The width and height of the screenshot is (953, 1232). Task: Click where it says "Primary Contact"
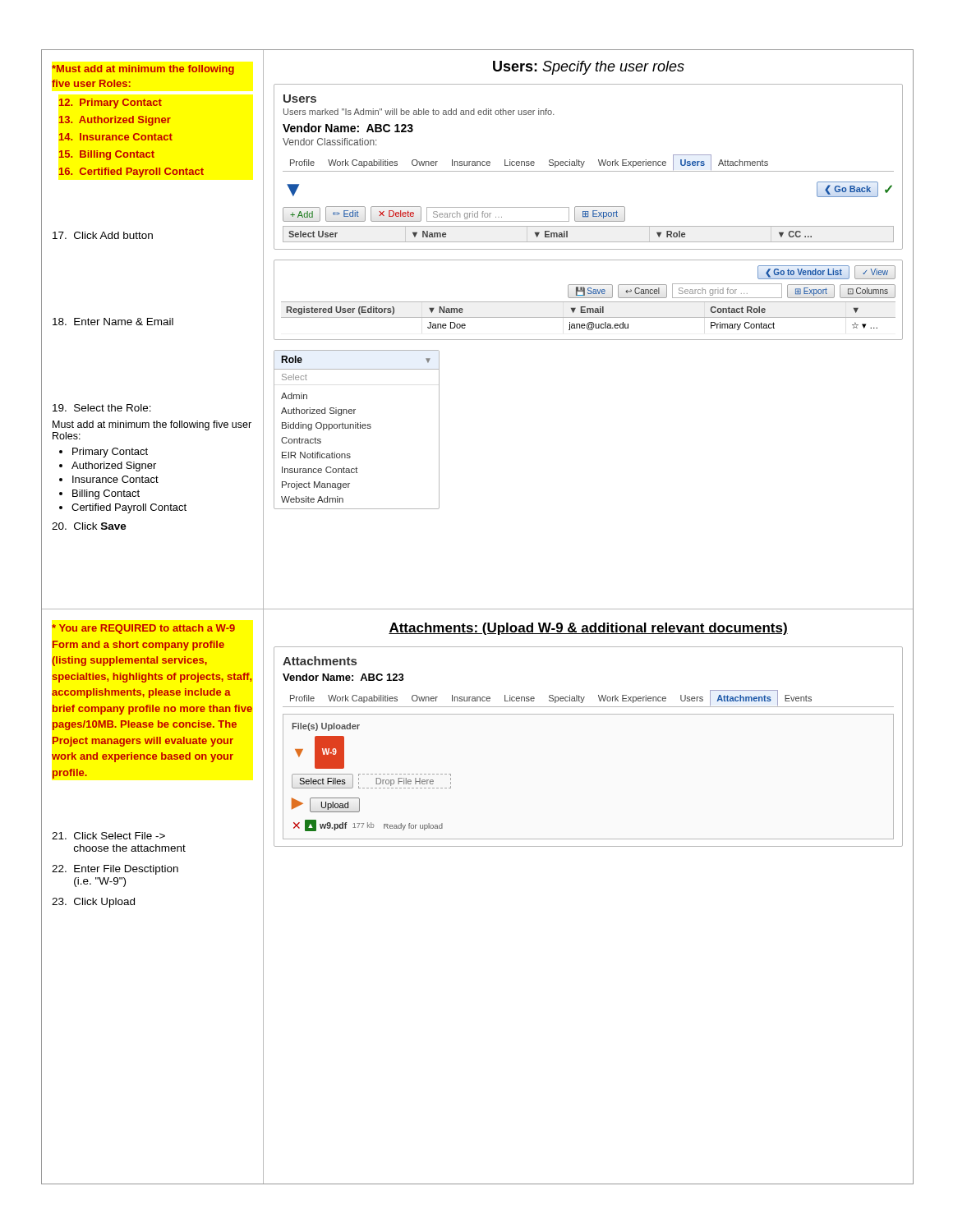click(x=110, y=453)
